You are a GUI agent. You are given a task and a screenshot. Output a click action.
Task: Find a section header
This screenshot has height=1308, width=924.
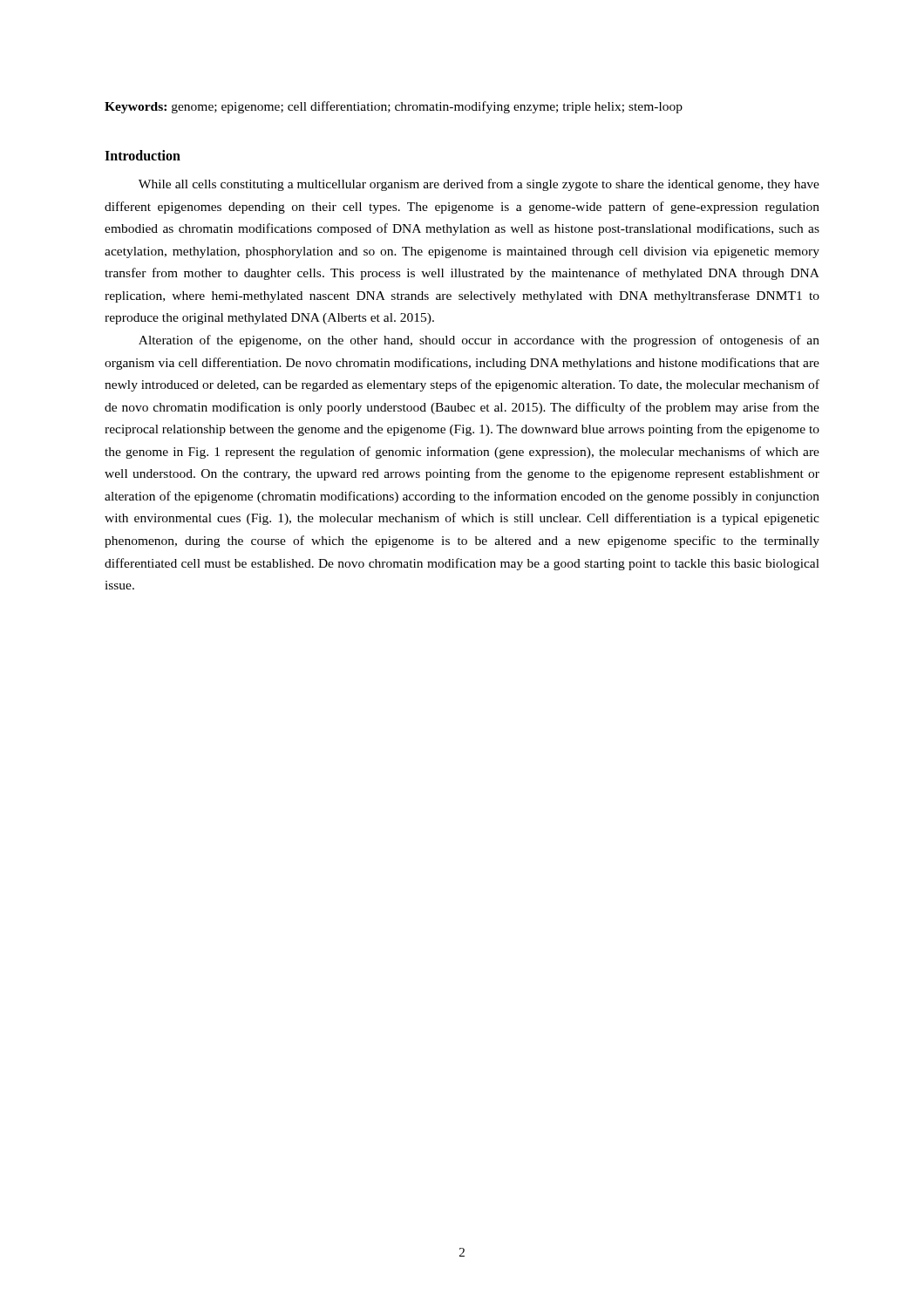[142, 156]
